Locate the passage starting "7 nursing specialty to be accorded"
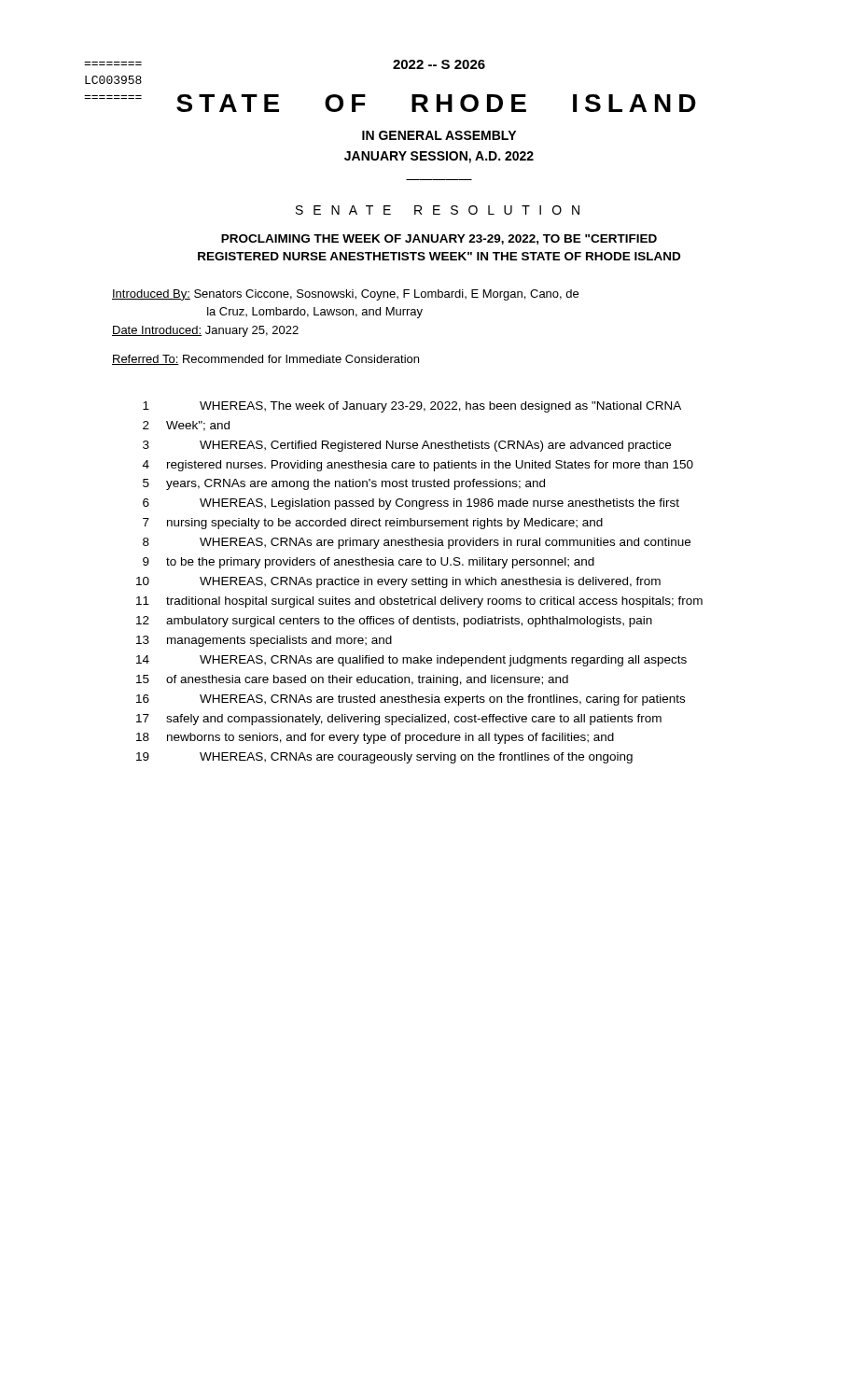The width and height of the screenshot is (850, 1400). tap(439, 523)
